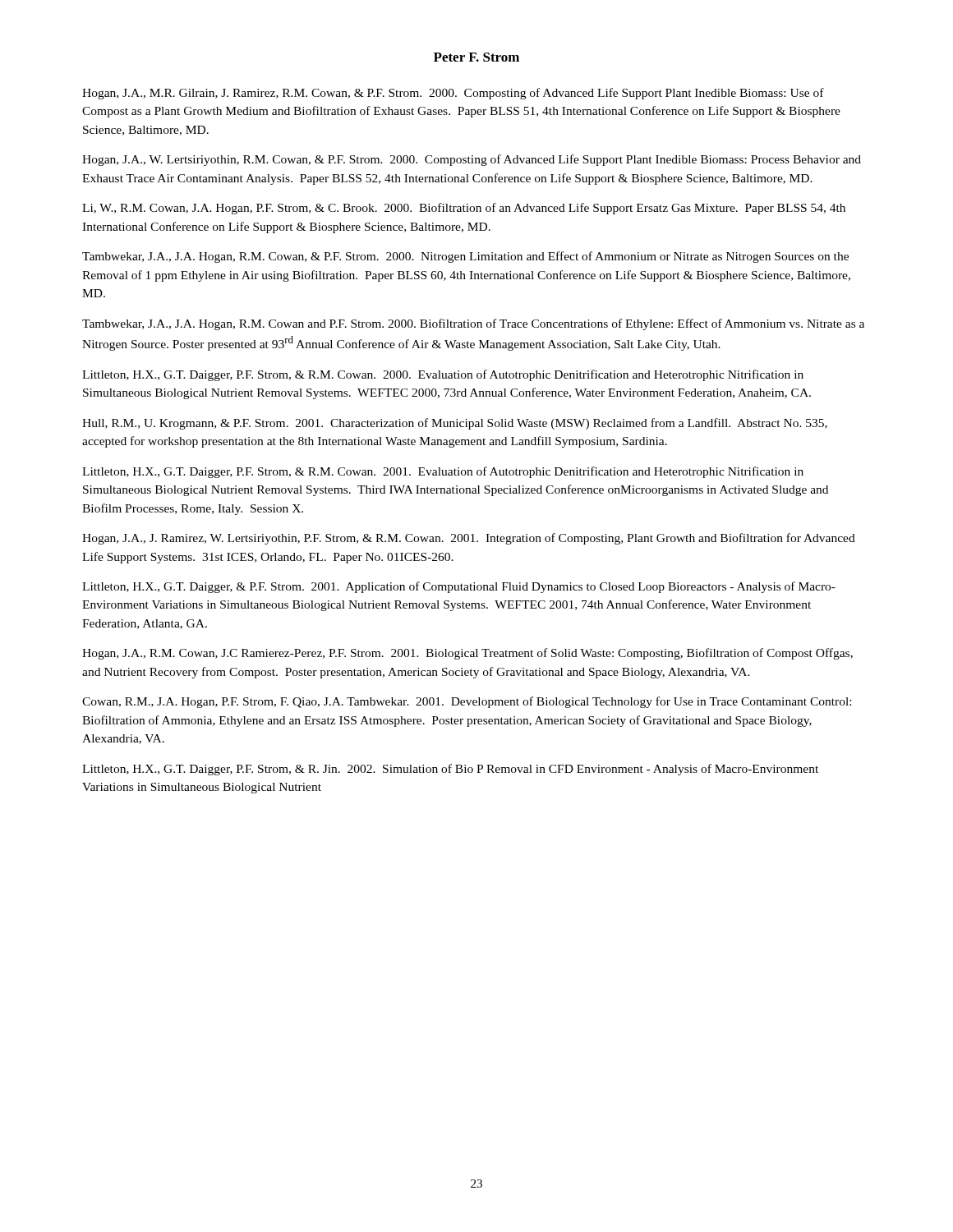Click on the passage starting "Hogan, J.A., W."
This screenshot has width=953, height=1232.
click(x=472, y=168)
